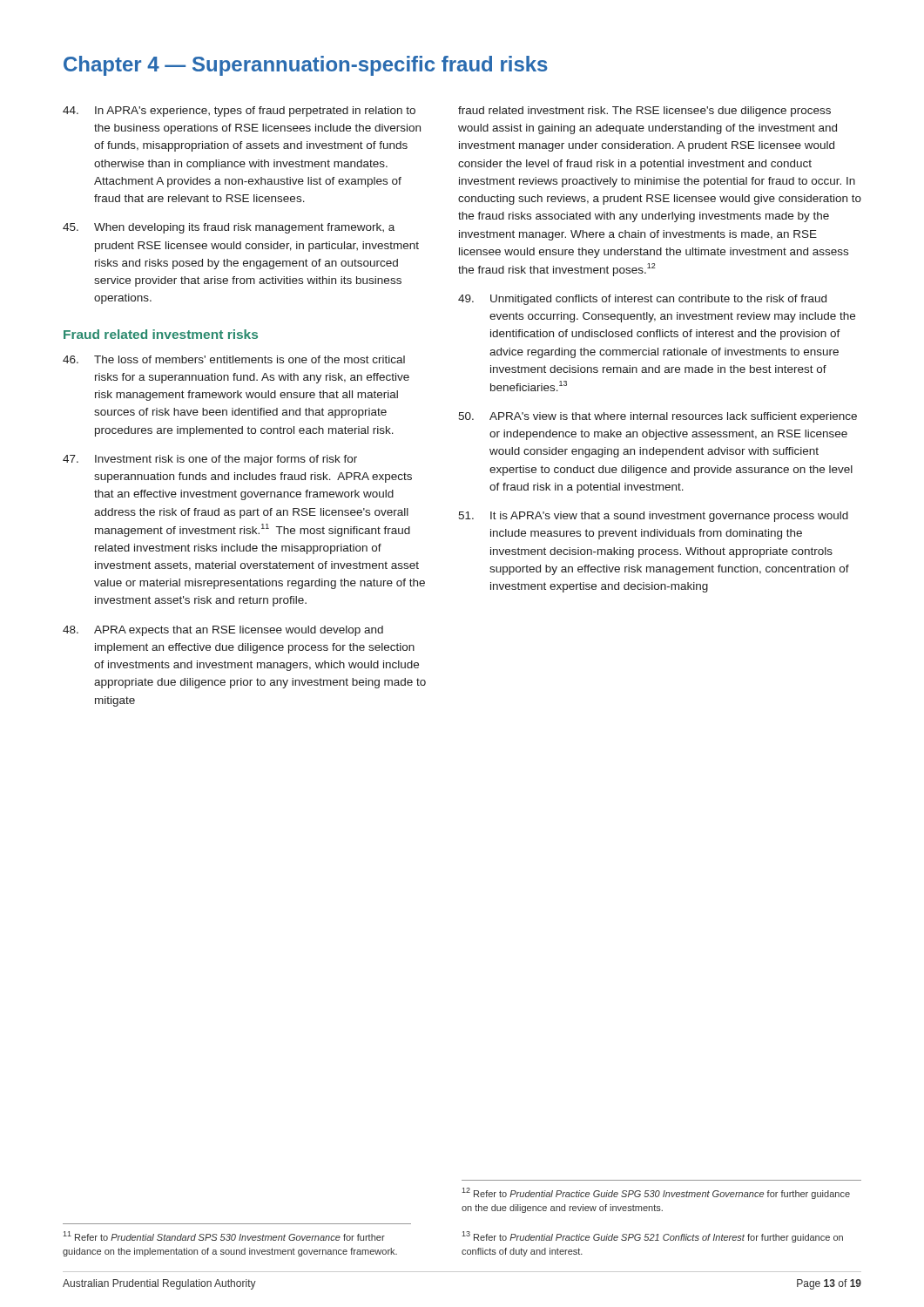Viewport: 924px width, 1307px height.
Task: Navigate to the passage starting "45. When developing its fraud risk"
Action: [245, 263]
